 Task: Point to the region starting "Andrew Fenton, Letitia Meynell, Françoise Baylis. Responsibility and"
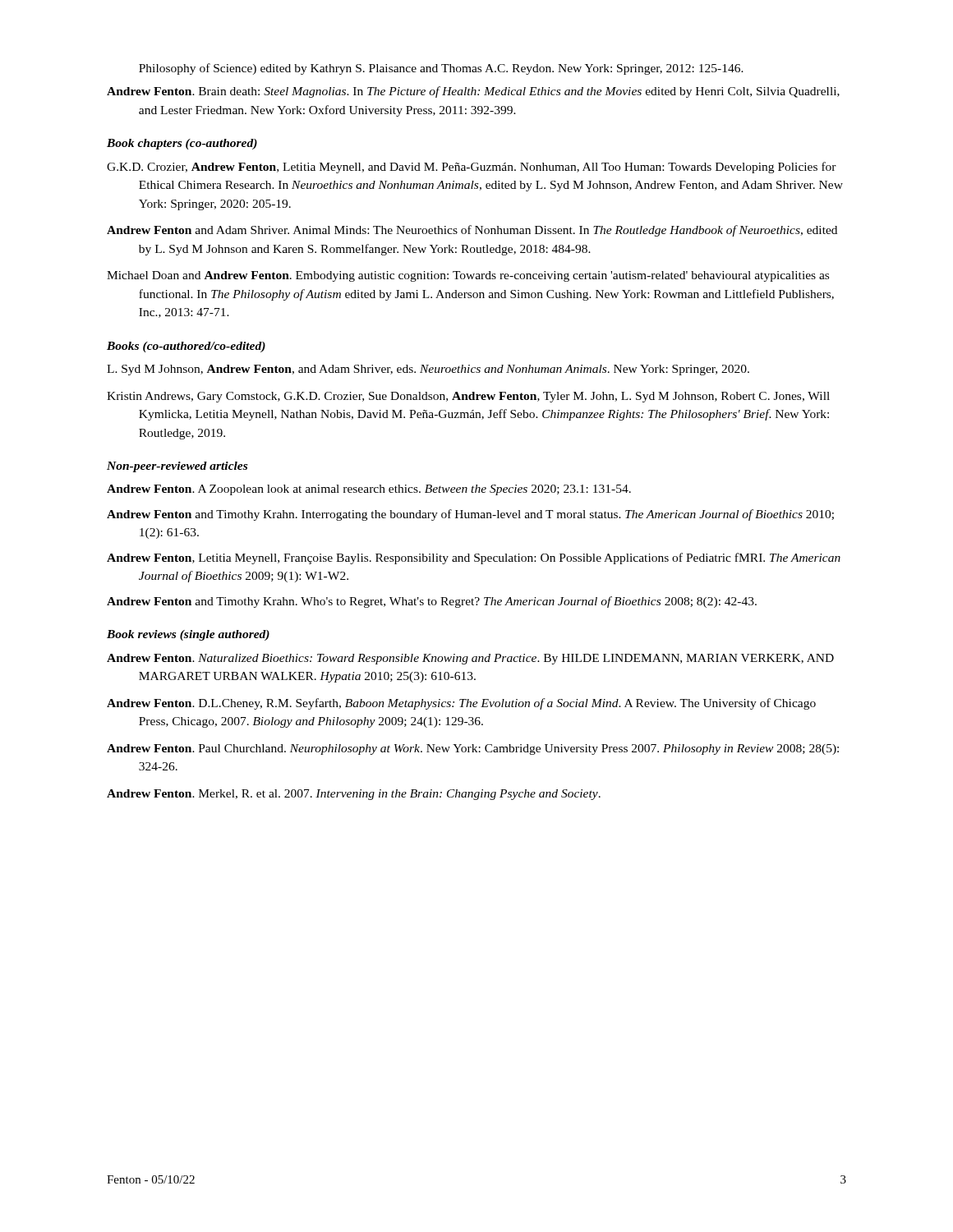pos(476,567)
